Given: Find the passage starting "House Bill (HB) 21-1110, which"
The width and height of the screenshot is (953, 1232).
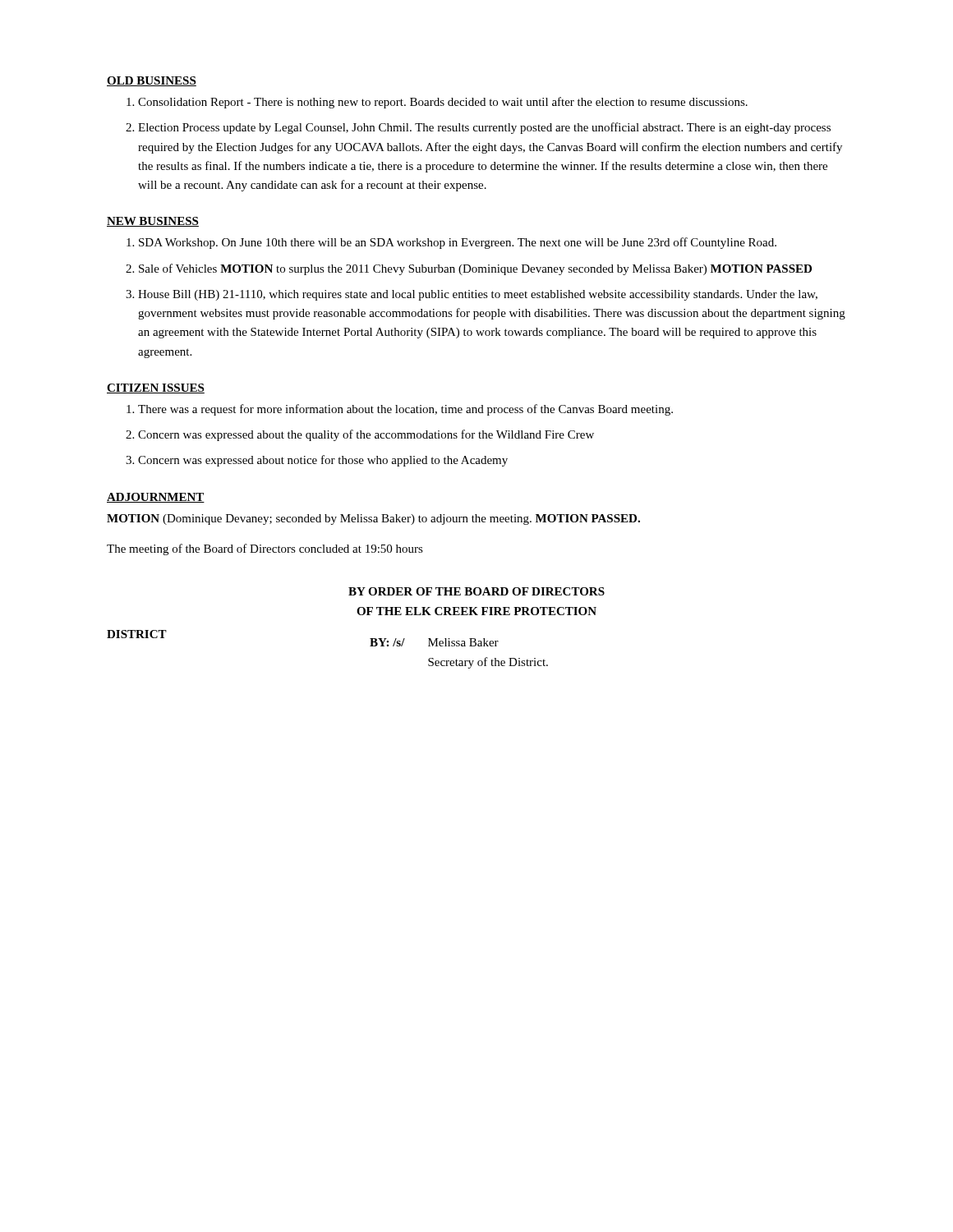Looking at the screenshot, I should [x=492, y=322].
